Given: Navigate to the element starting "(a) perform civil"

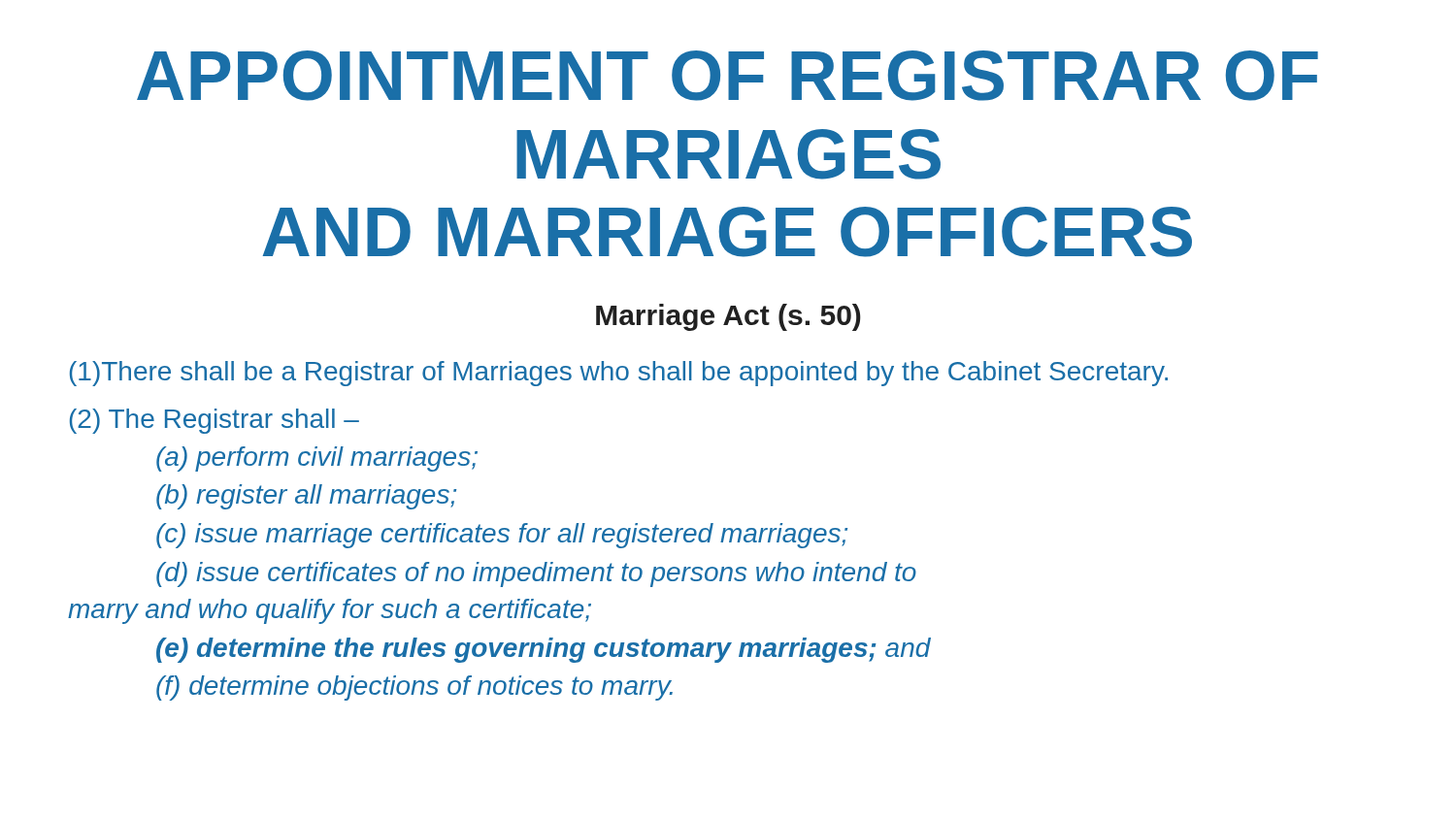Looking at the screenshot, I should (x=317, y=456).
